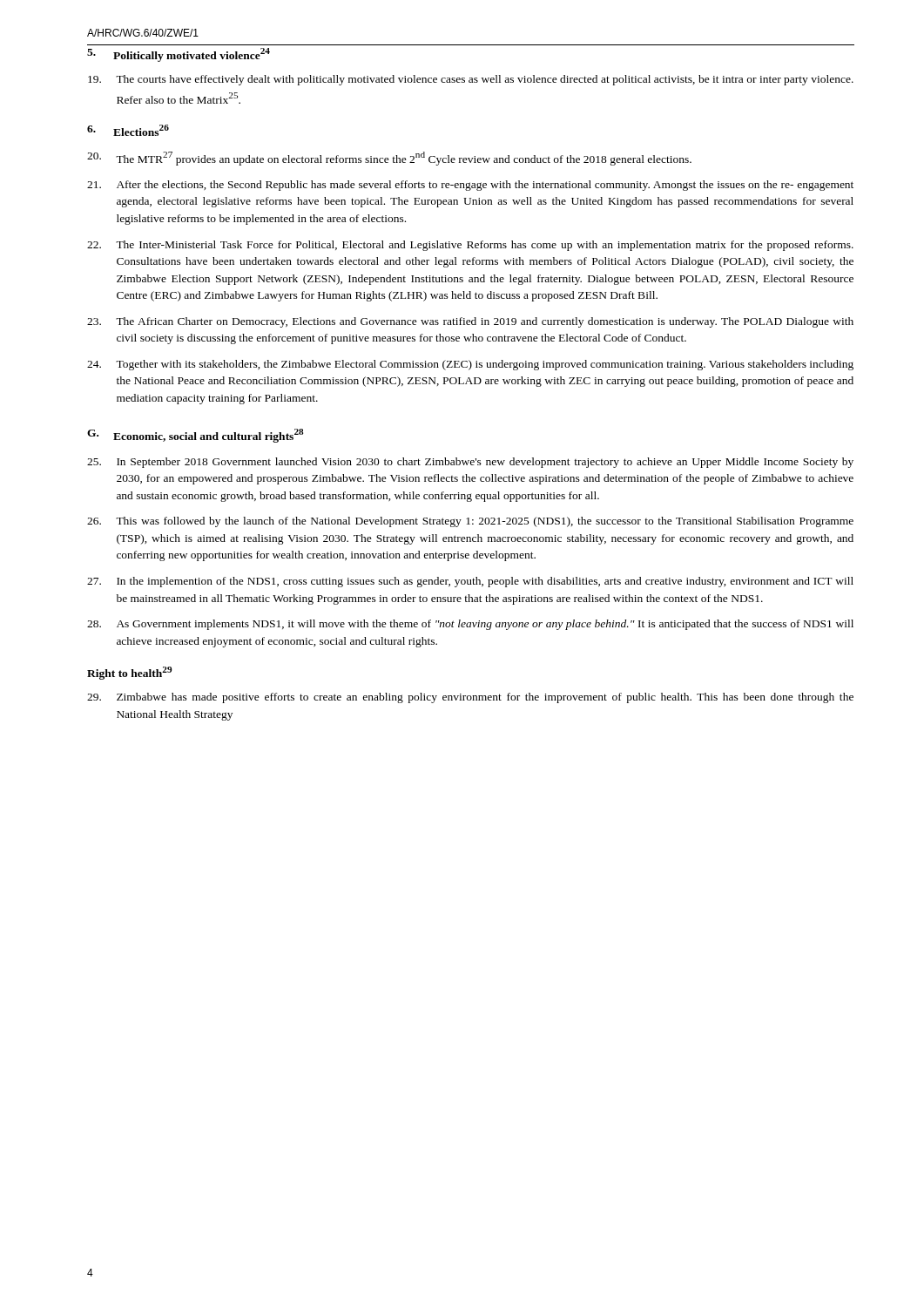The image size is (924, 1307).
Task: Locate the block of text that opens with "The courts have effectively"
Action: point(470,89)
